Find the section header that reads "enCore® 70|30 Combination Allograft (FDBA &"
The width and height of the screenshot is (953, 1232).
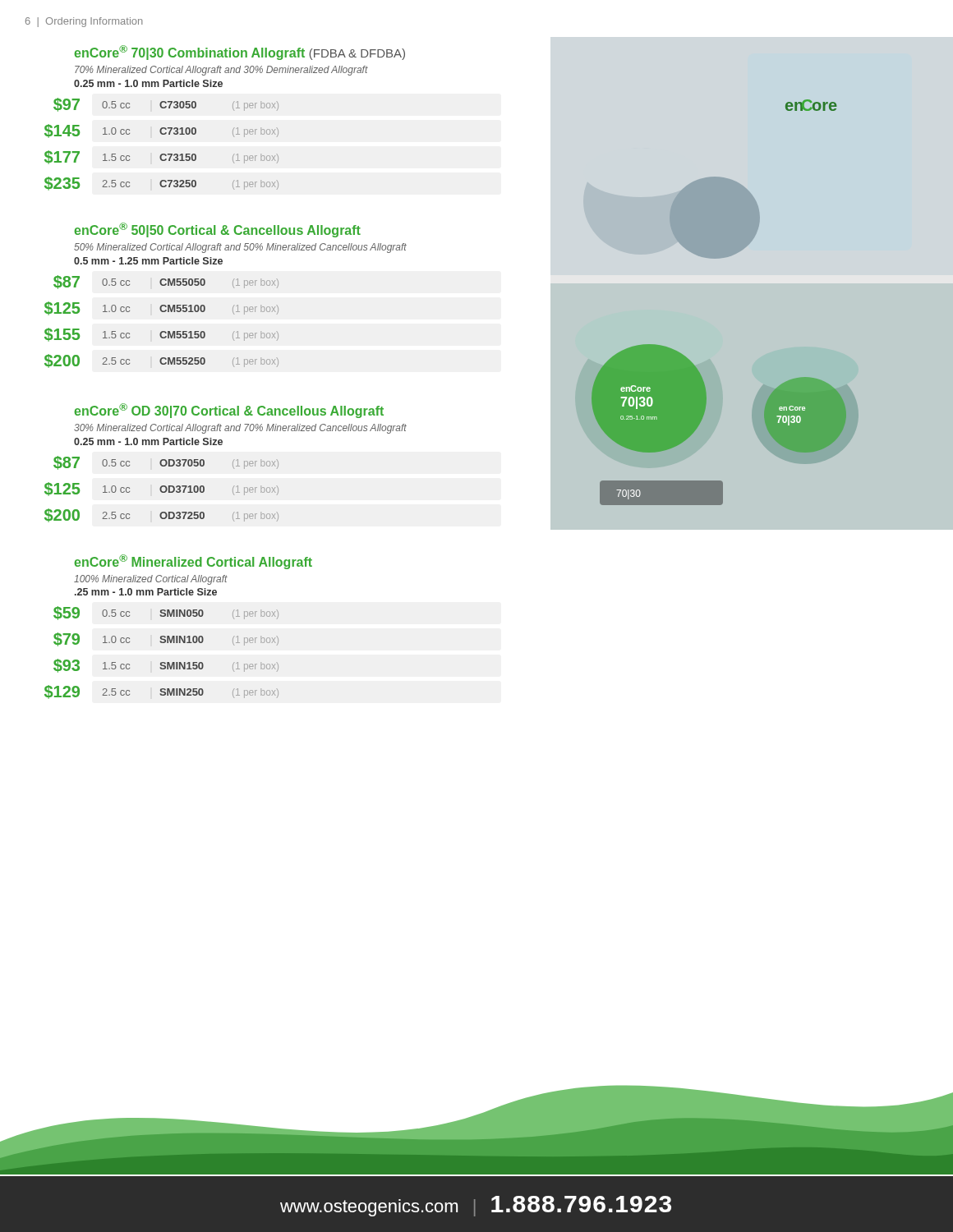[x=240, y=51]
